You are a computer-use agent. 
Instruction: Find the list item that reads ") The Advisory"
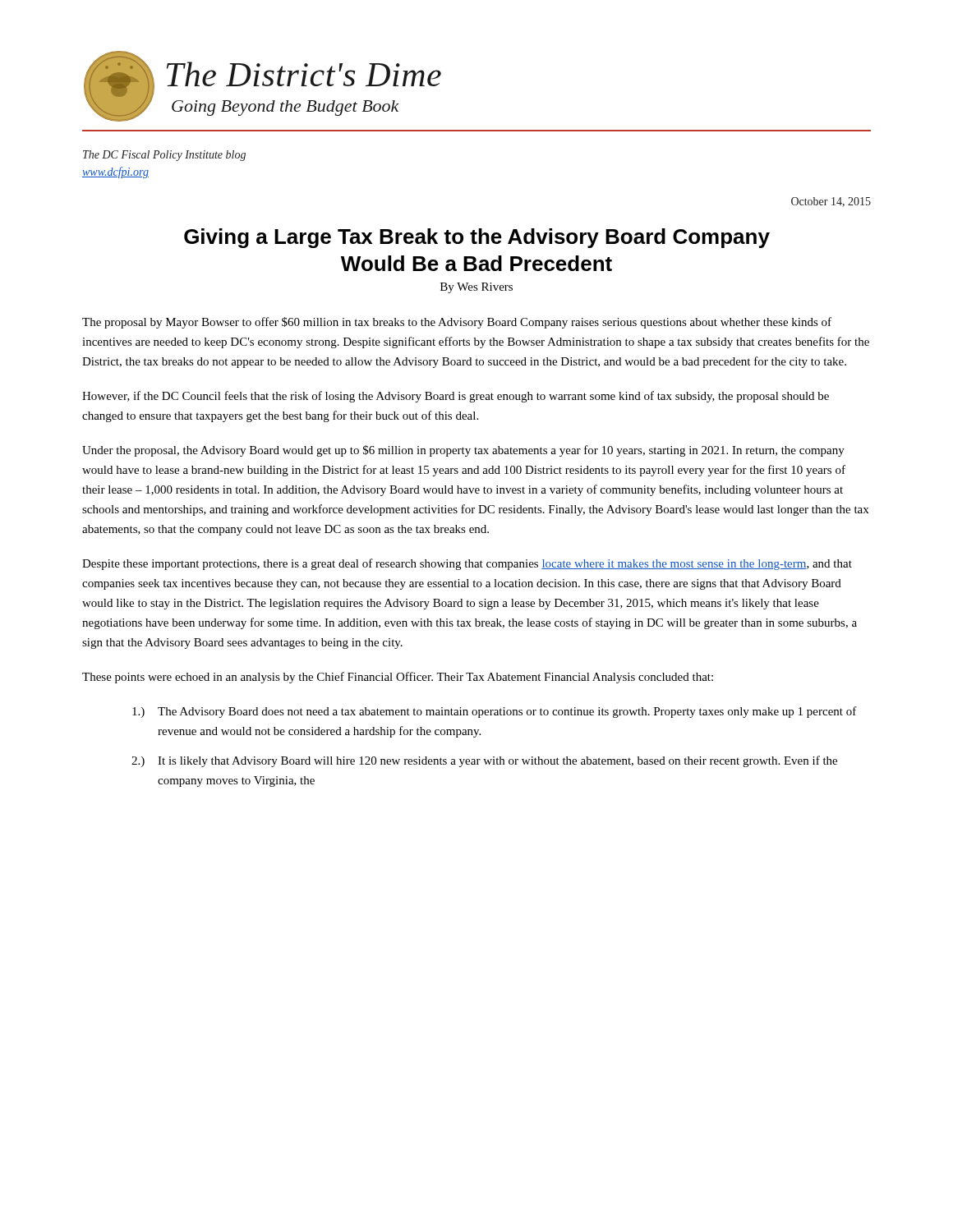click(x=501, y=721)
